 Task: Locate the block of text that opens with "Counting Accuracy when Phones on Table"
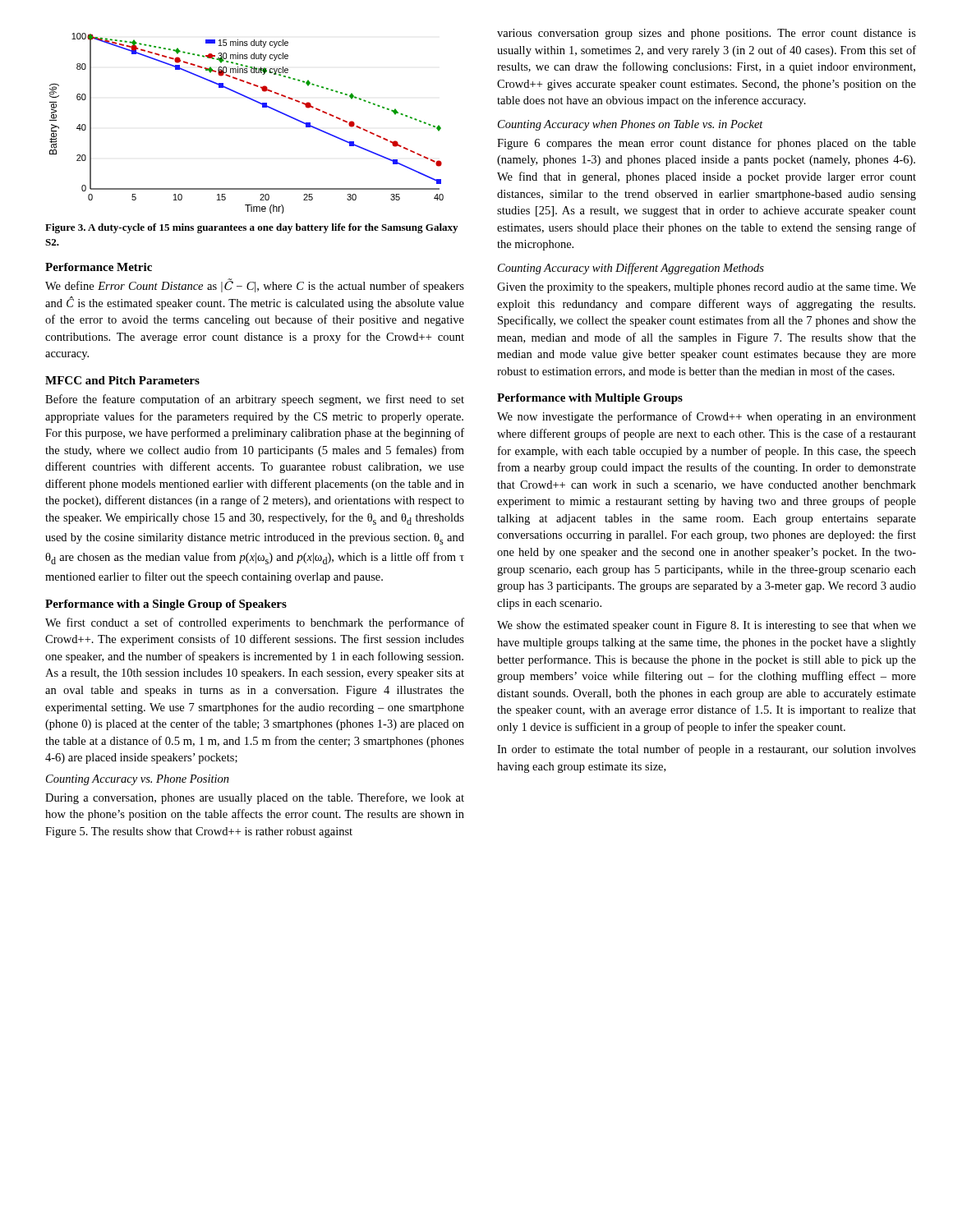[x=630, y=124]
